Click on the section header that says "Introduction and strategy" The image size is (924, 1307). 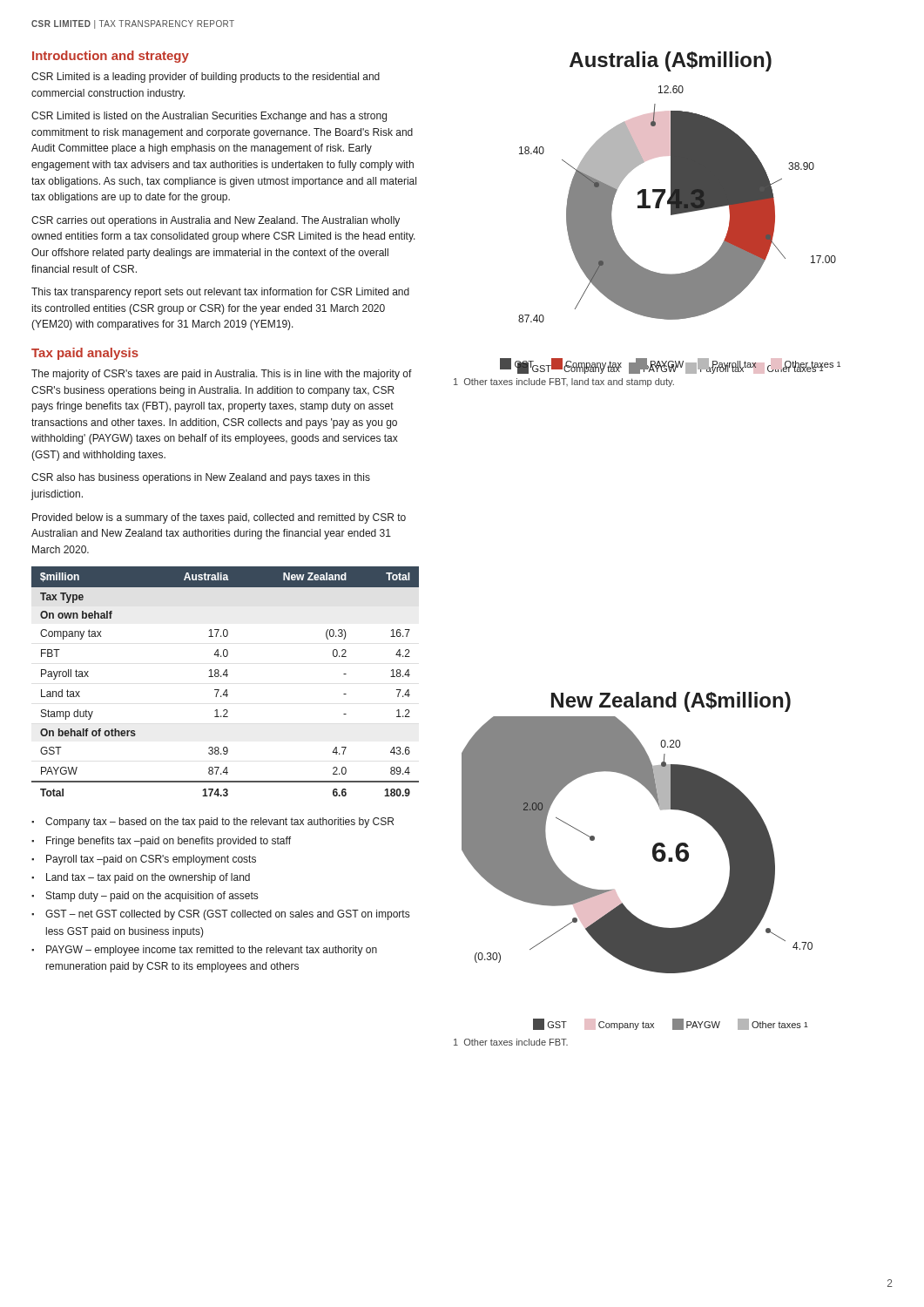coord(110,55)
